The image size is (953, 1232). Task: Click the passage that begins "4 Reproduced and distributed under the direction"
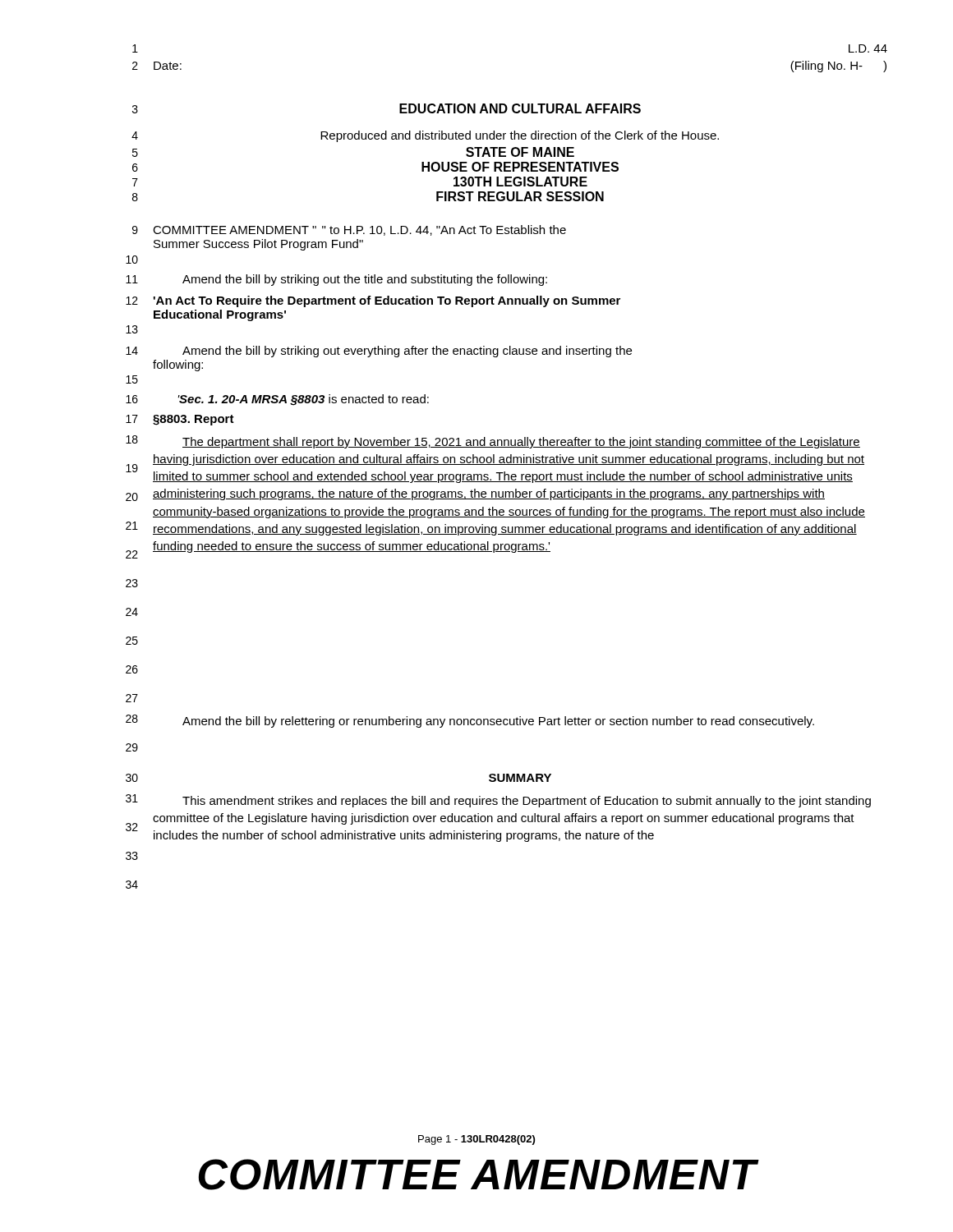tap(493, 135)
